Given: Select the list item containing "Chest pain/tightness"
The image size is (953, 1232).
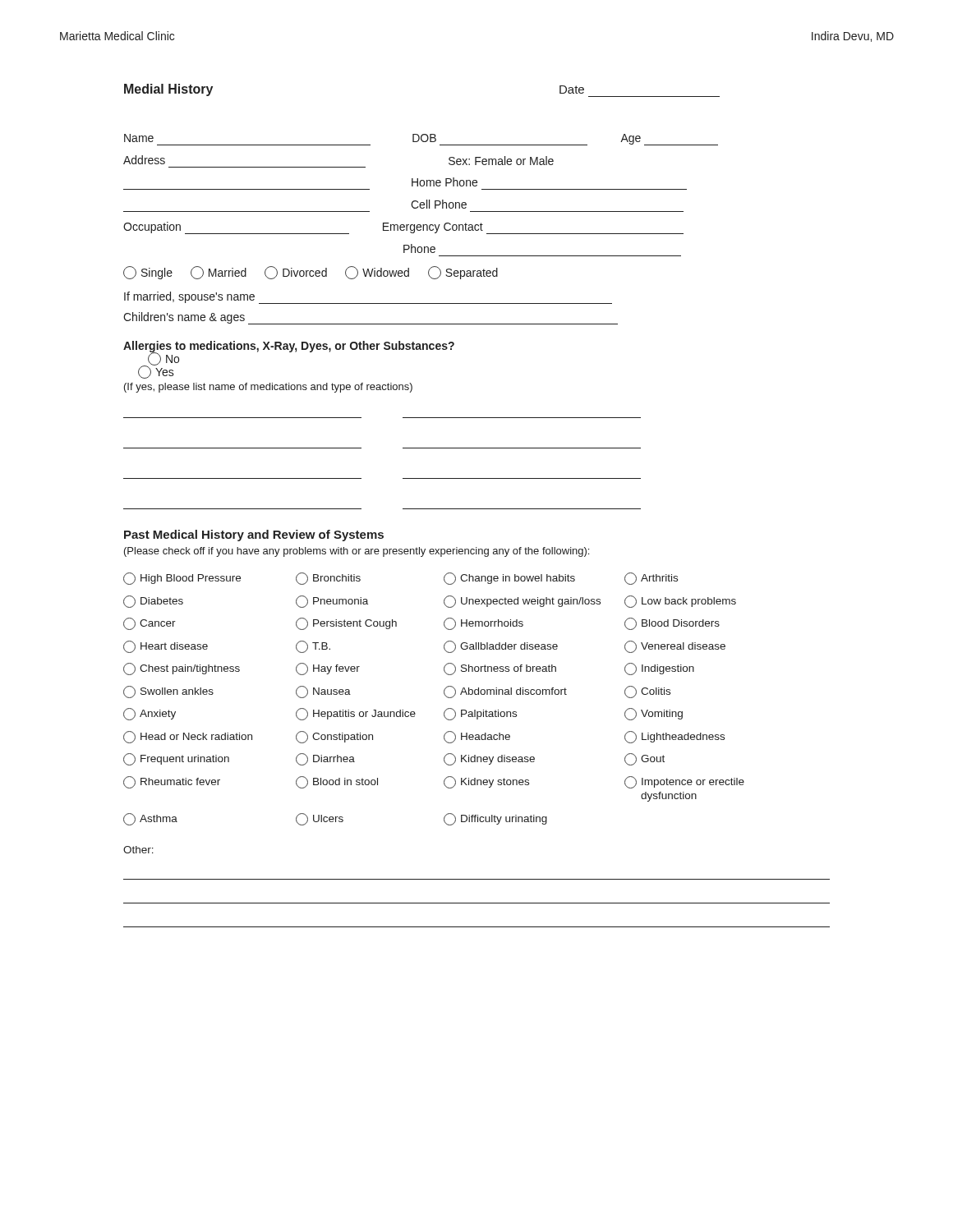Looking at the screenshot, I should click(x=182, y=669).
